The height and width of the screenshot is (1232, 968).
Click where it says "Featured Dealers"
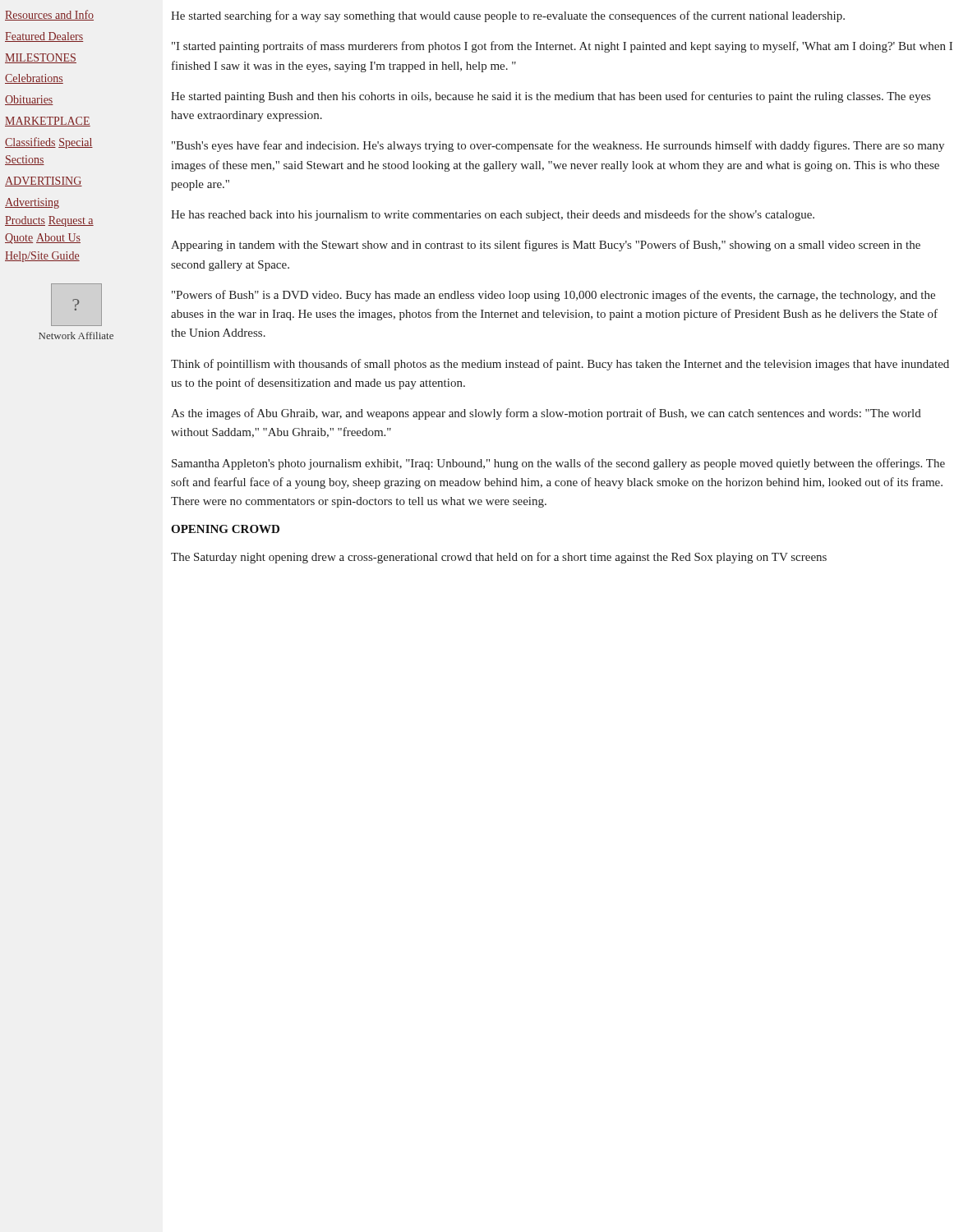coord(44,36)
